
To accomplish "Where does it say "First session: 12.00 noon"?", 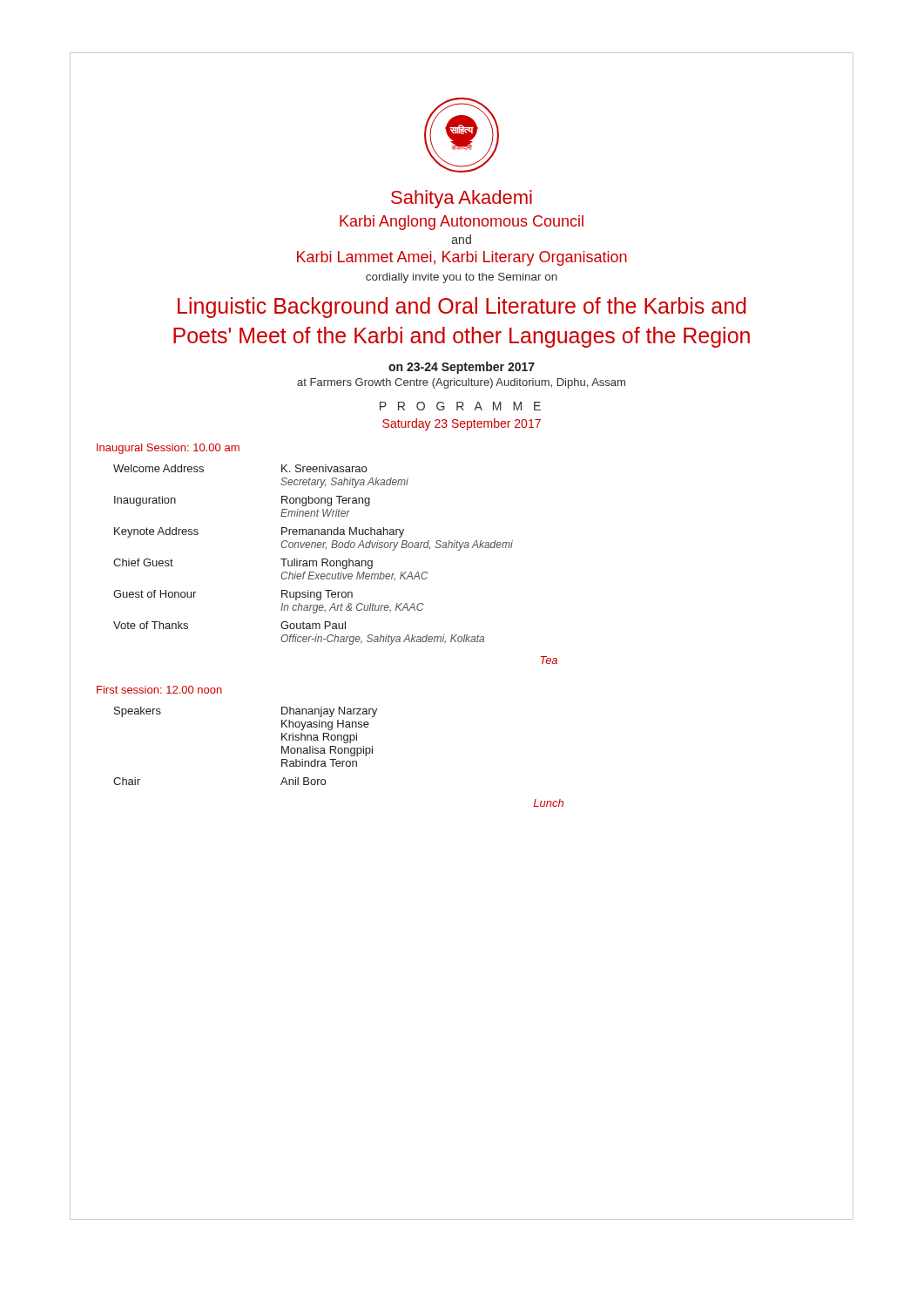I will pos(159,689).
